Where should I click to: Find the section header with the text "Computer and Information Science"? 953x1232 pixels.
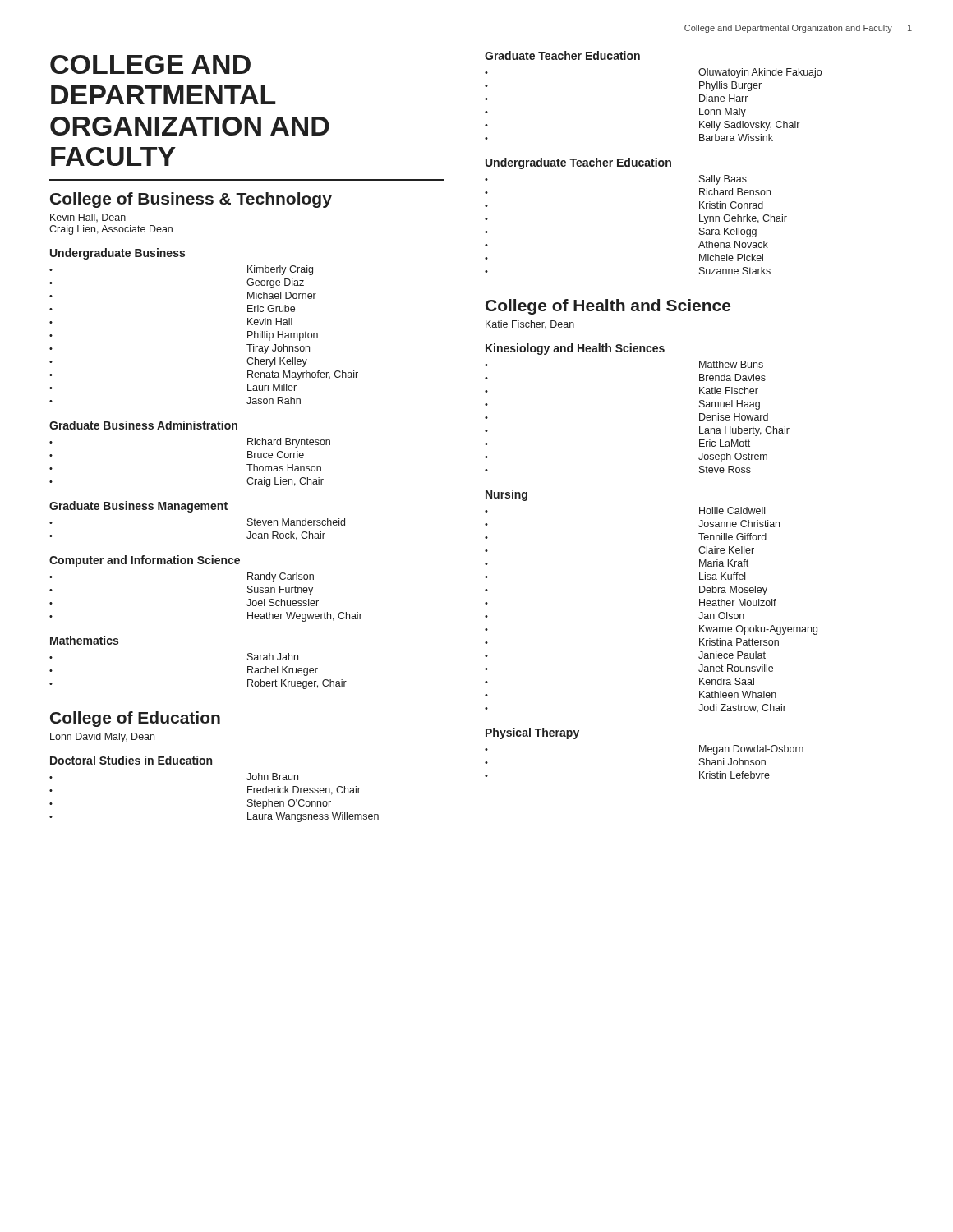(145, 560)
